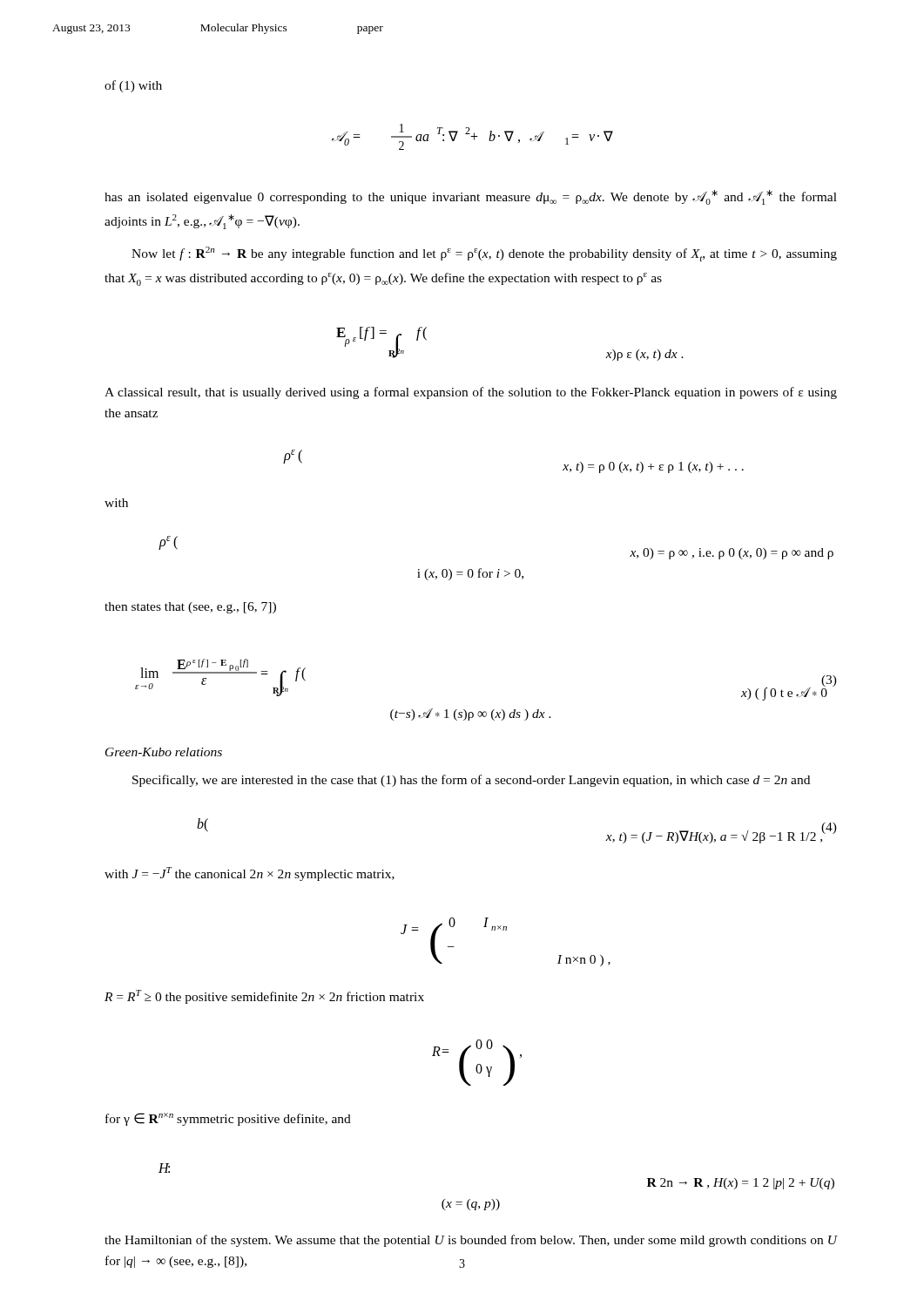Select the region starting "b (x, t) = (J − R)∇H(x), a"
This screenshot has width=924, height=1307.
pos(201,828)
